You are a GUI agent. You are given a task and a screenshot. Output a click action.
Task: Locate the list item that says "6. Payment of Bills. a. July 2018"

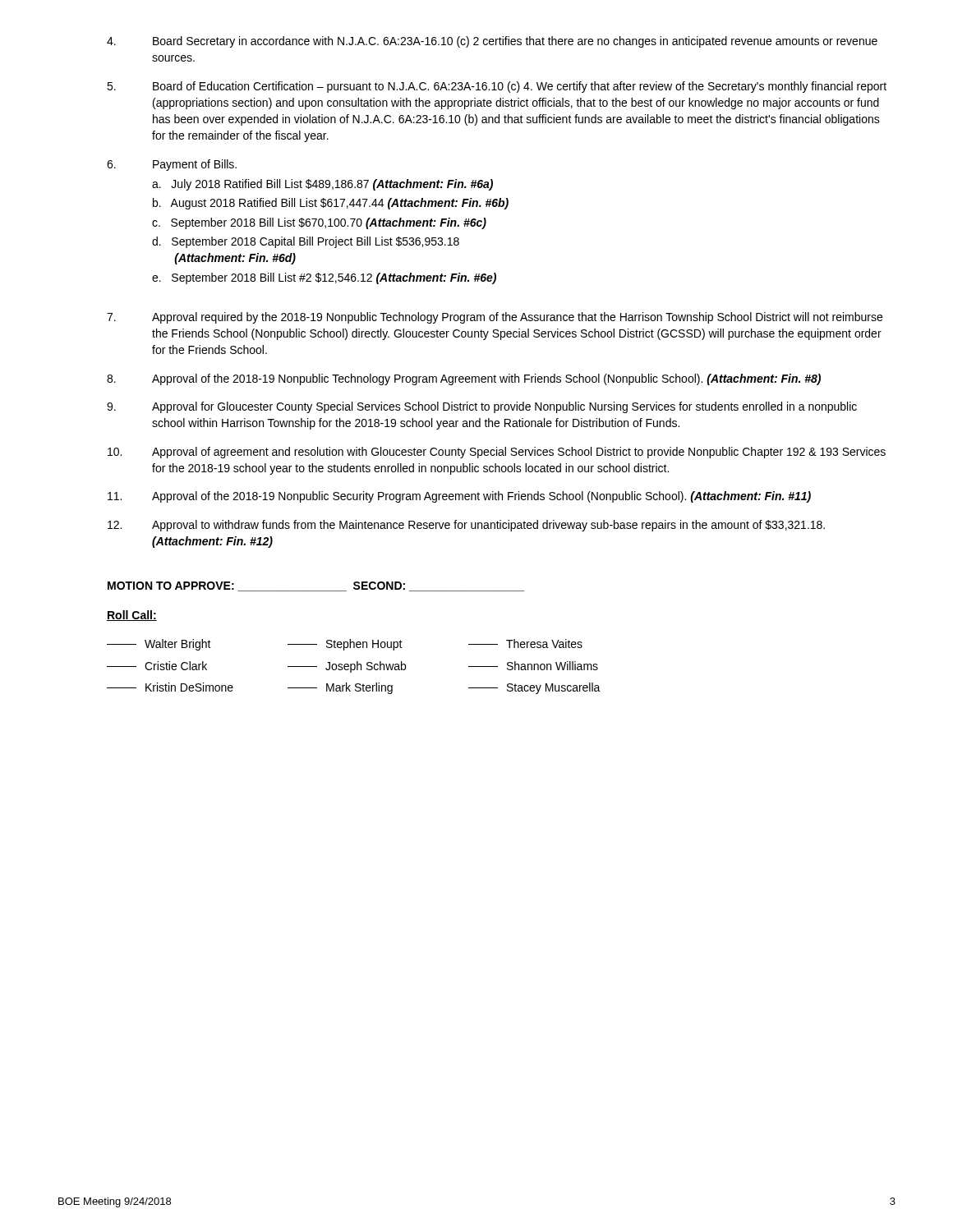(x=172, y=165)
